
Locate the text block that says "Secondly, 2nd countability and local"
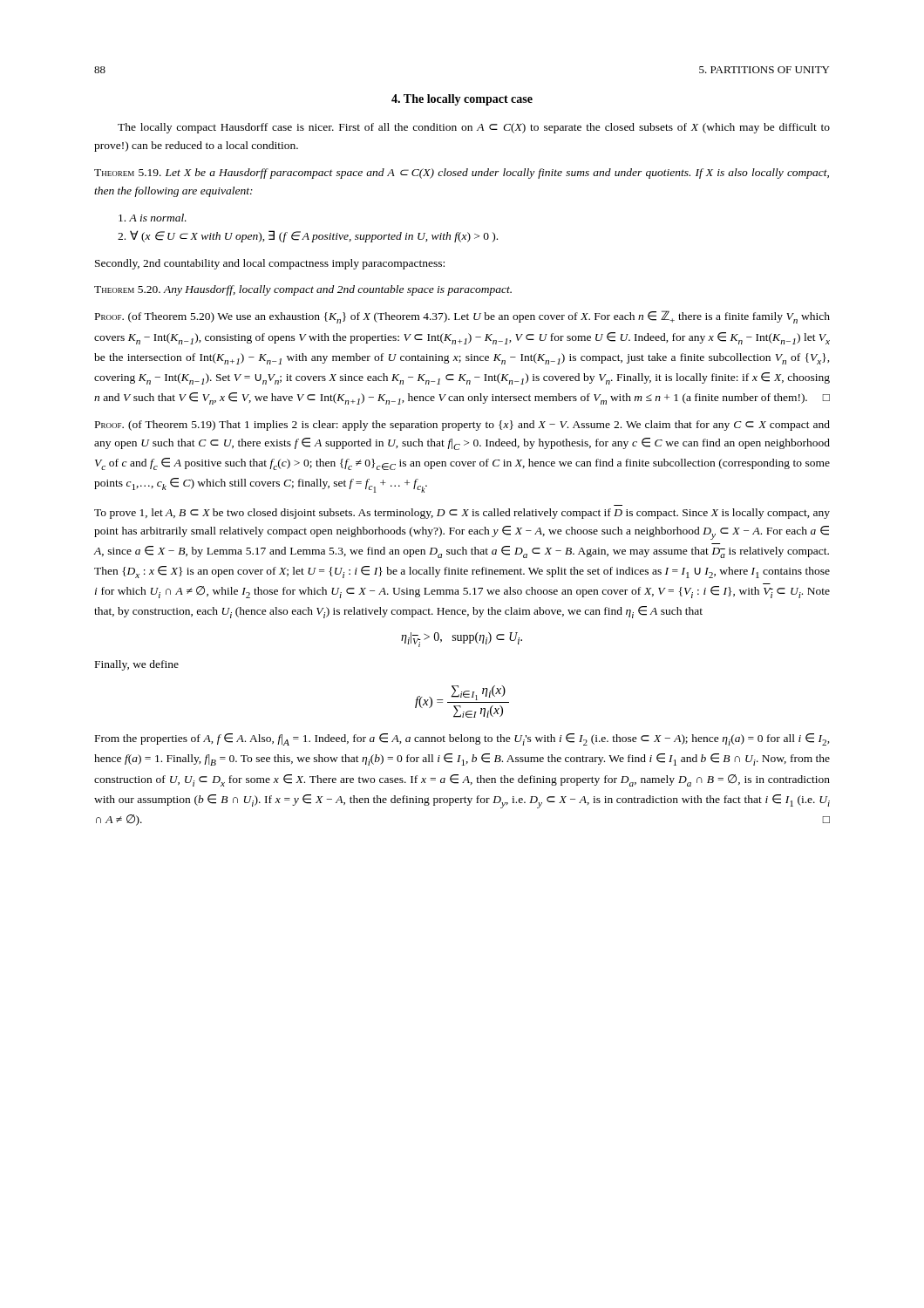point(270,263)
